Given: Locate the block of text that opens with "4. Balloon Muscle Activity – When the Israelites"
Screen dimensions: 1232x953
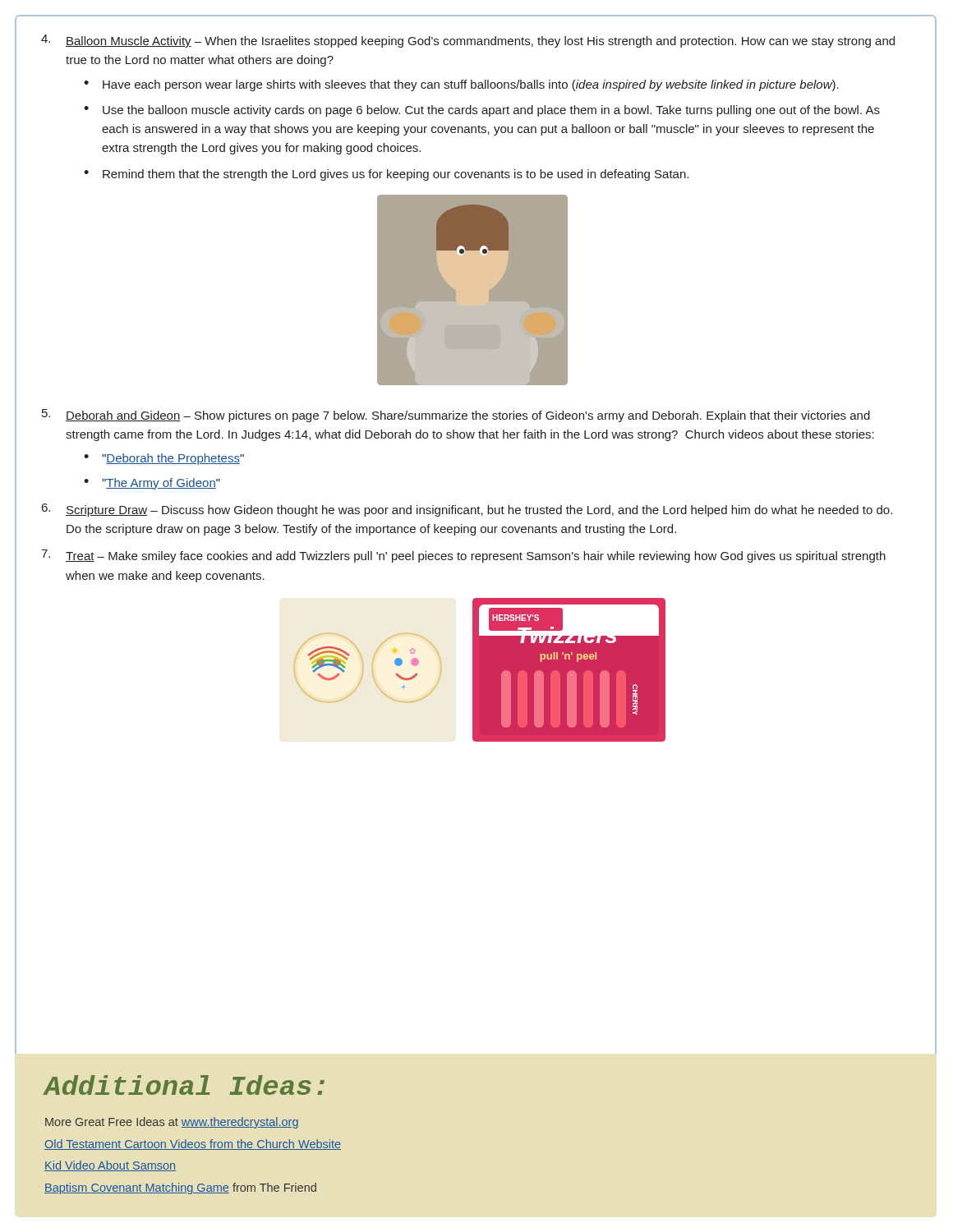Looking at the screenshot, I should coord(472,50).
